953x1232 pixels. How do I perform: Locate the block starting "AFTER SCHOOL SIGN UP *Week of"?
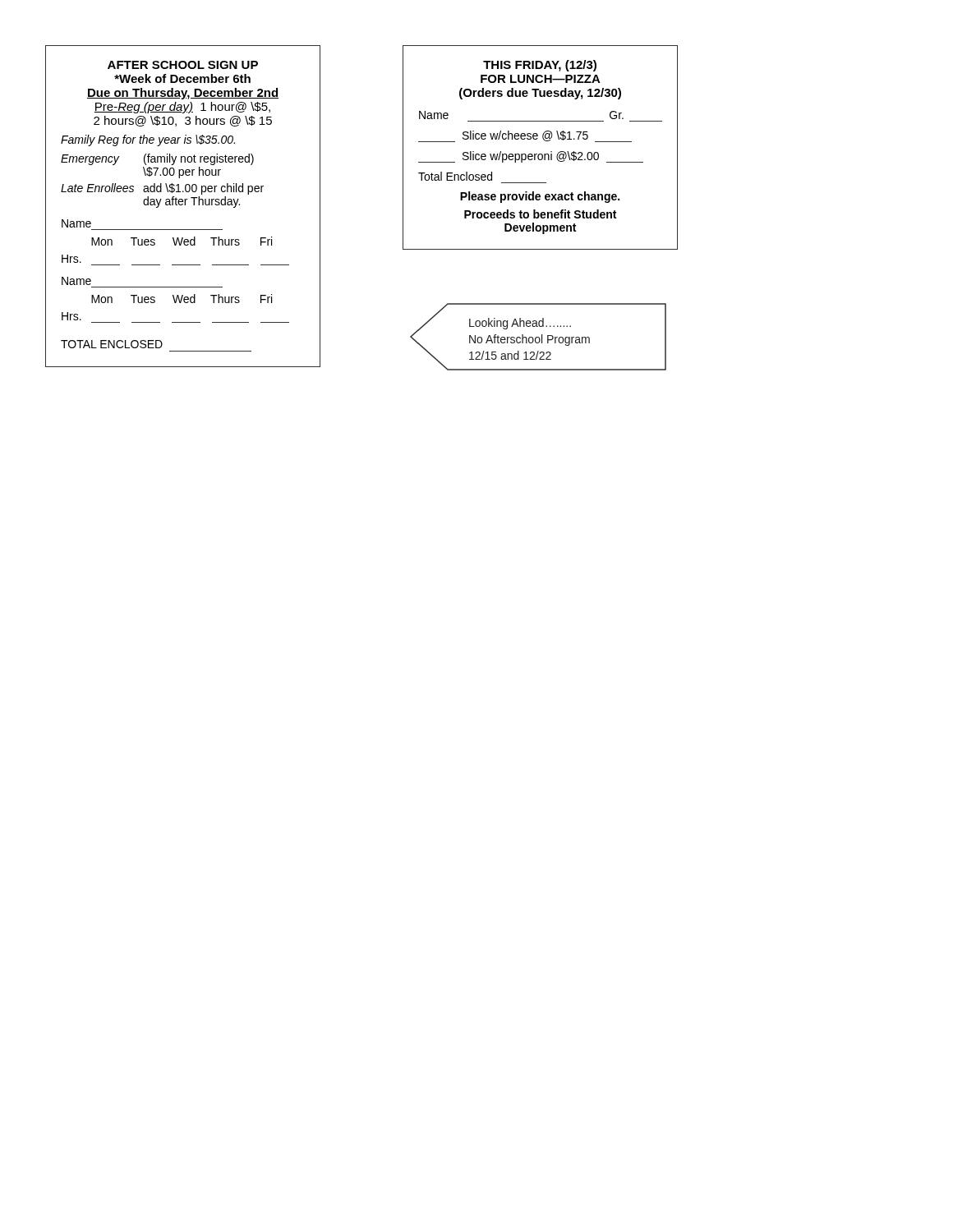pyautogui.click(x=183, y=205)
